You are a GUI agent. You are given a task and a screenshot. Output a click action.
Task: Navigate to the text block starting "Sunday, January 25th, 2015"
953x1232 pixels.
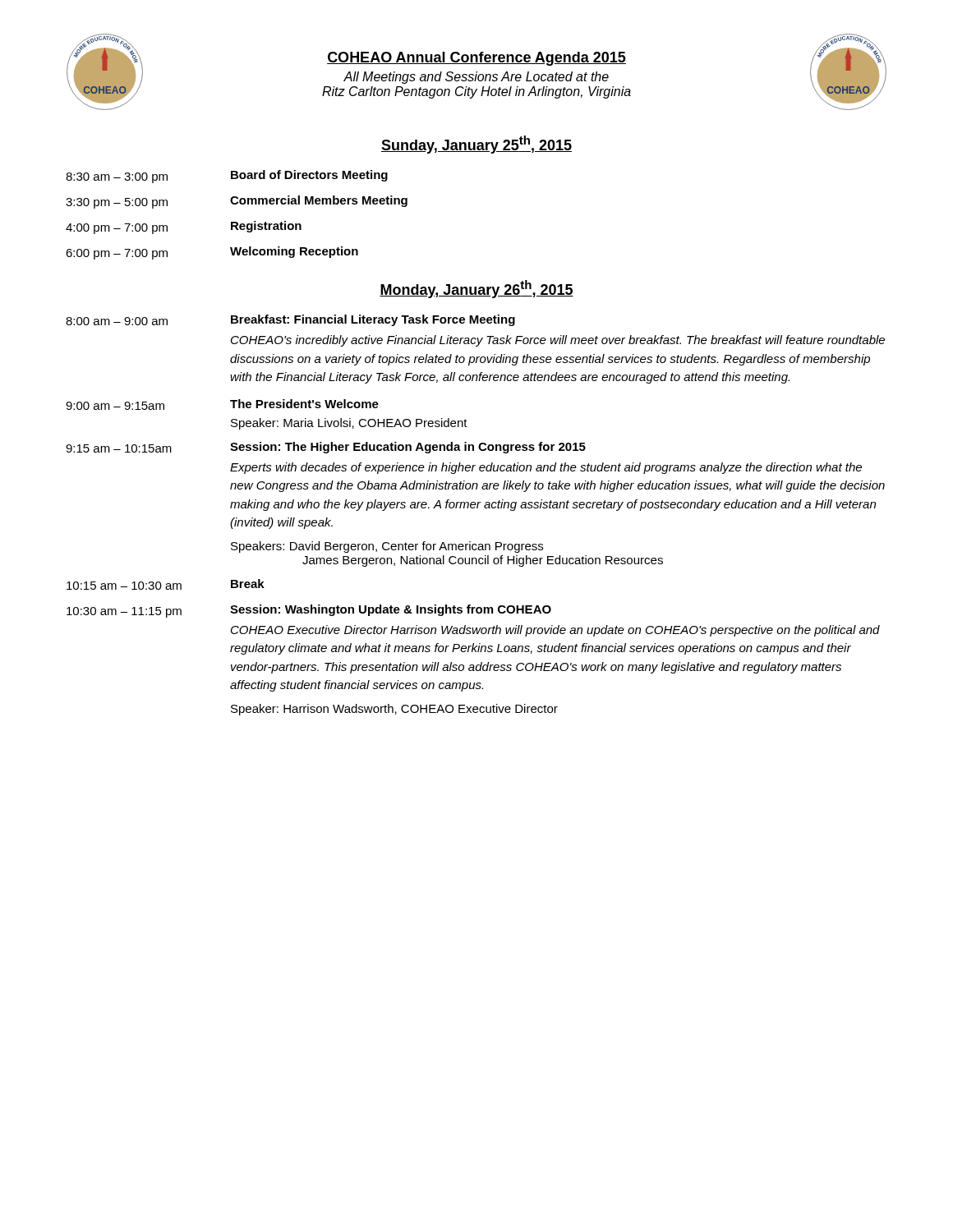(x=476, y=143)
